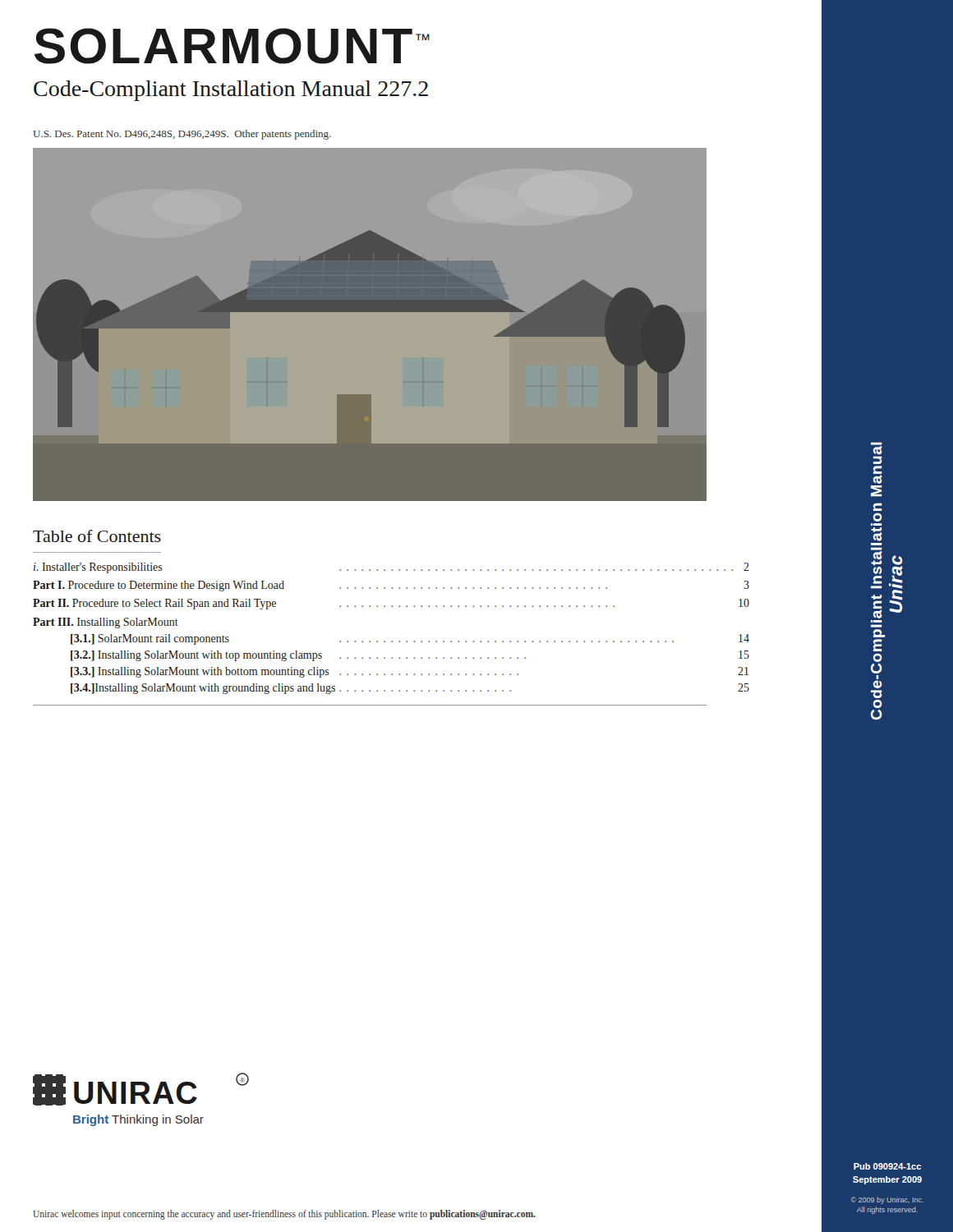Click on the text block starting "SolarMount™ Code-Compliant Installation Manual 227.2"
The width and height of the screenshot is (953, 1232).
(x=320, y=61)
